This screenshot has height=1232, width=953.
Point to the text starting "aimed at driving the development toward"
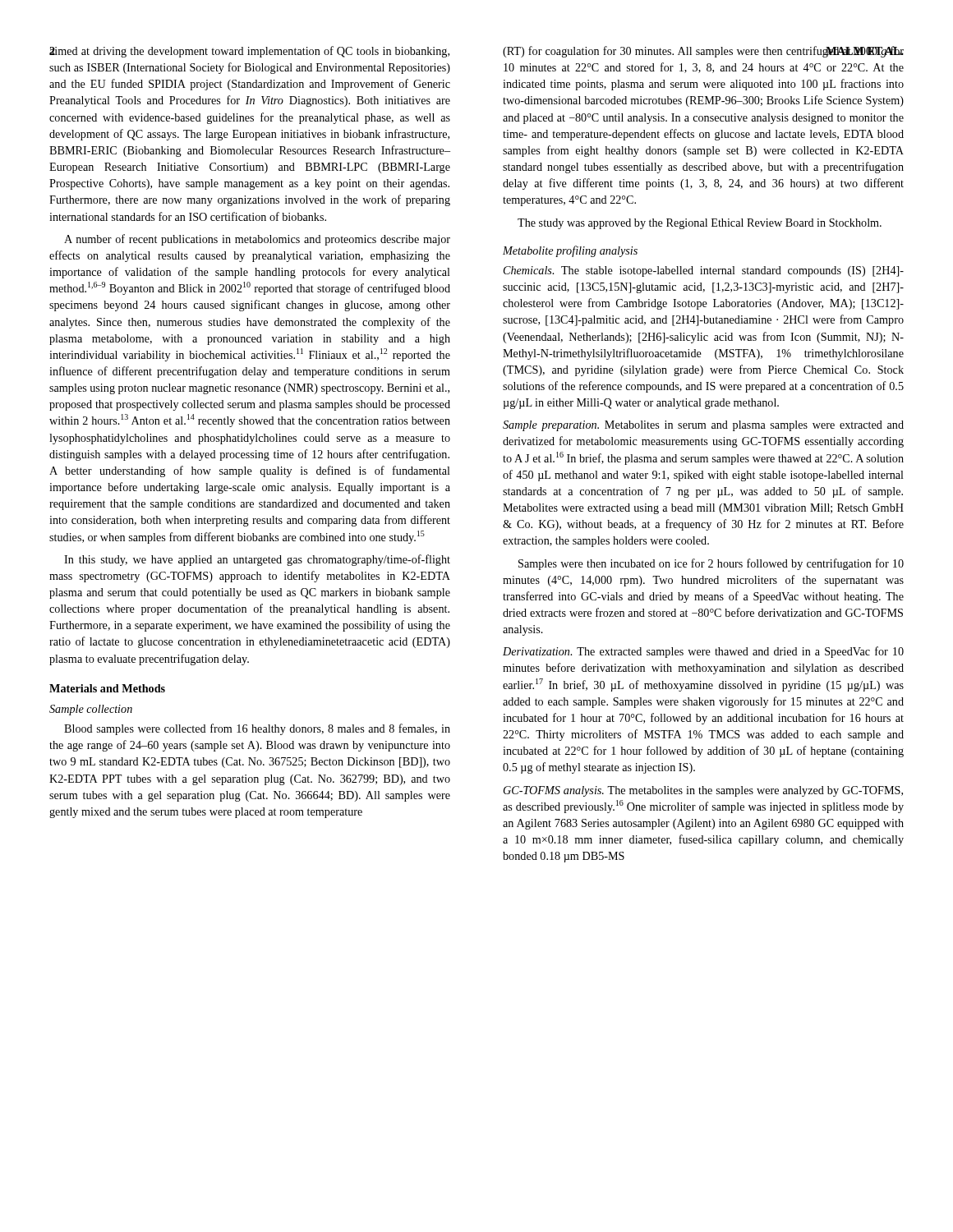pyautogui.click(x=250, y=134)
